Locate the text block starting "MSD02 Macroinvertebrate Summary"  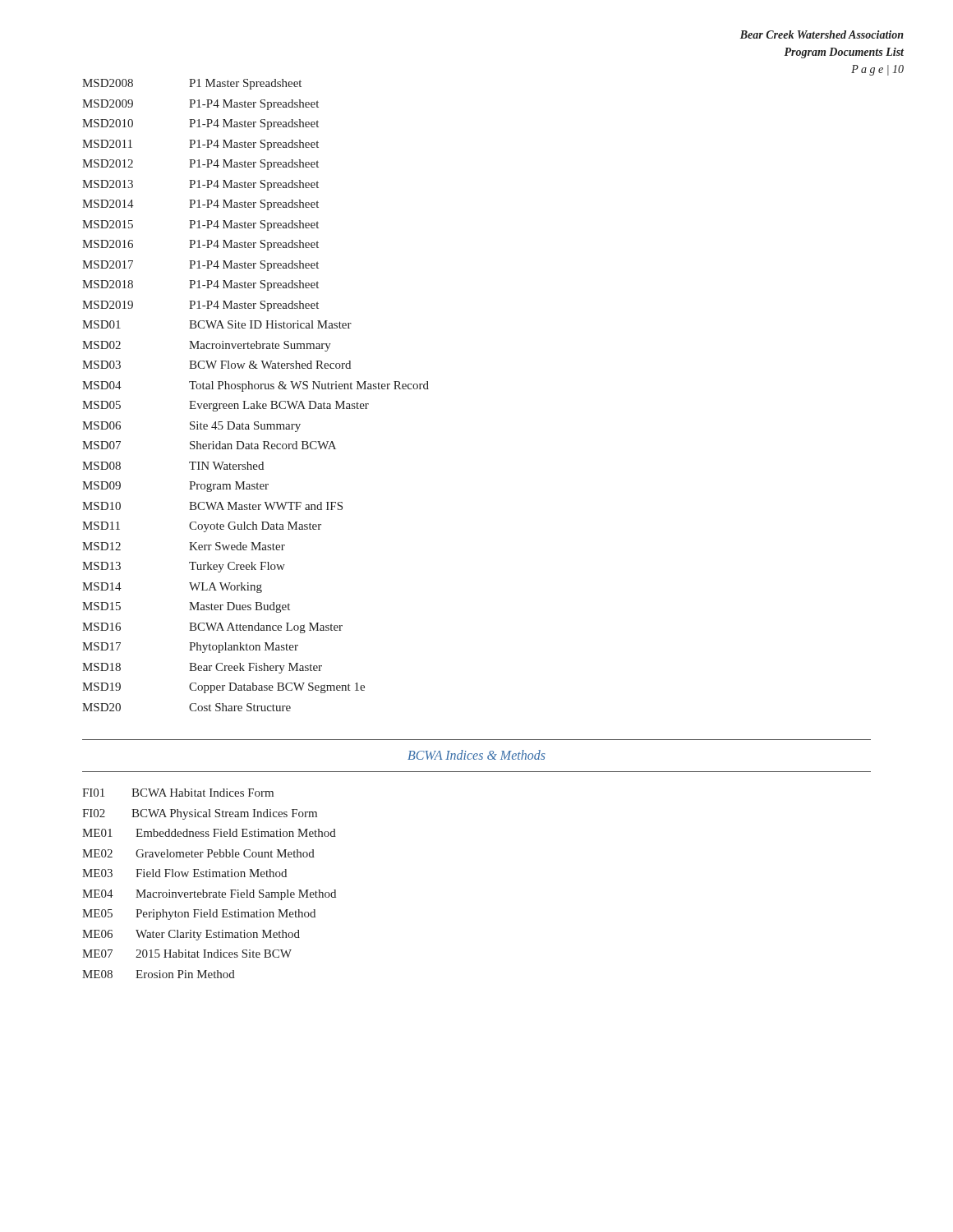tap(207, 346)
